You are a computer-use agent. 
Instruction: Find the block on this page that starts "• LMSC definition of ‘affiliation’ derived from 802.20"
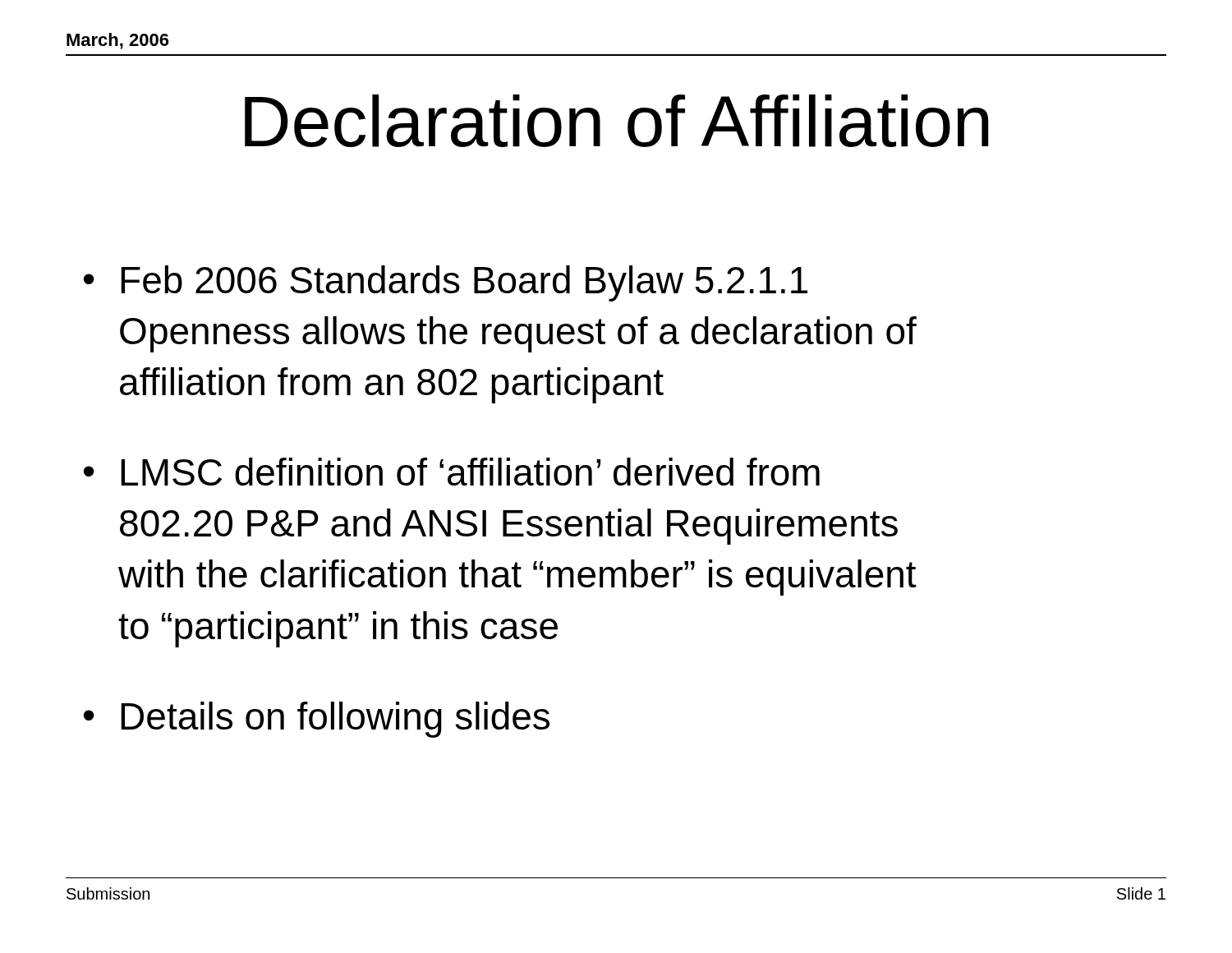[x=499, y=549]
